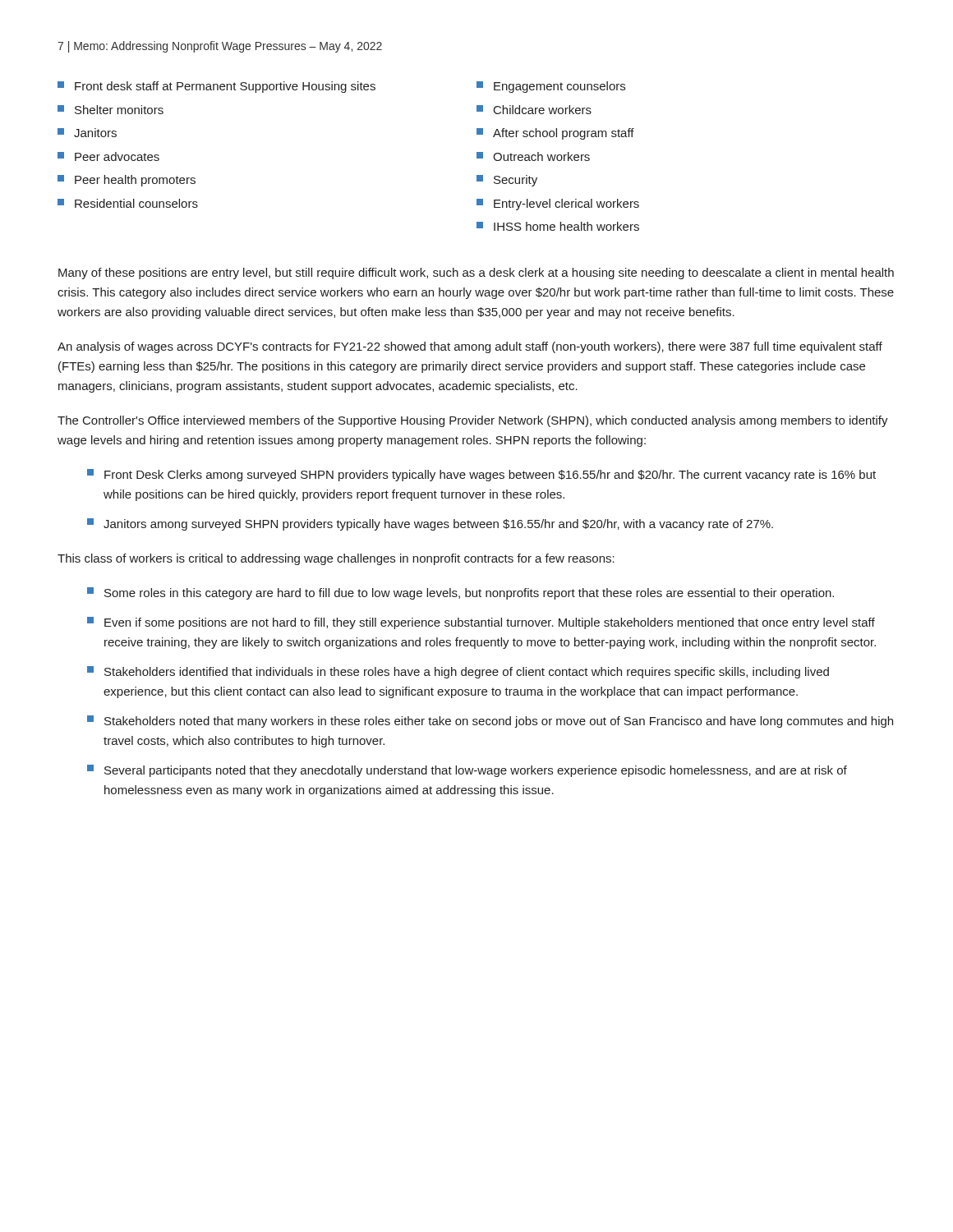Select the list item that reads "Shelter monitors"

coord(111,110)
